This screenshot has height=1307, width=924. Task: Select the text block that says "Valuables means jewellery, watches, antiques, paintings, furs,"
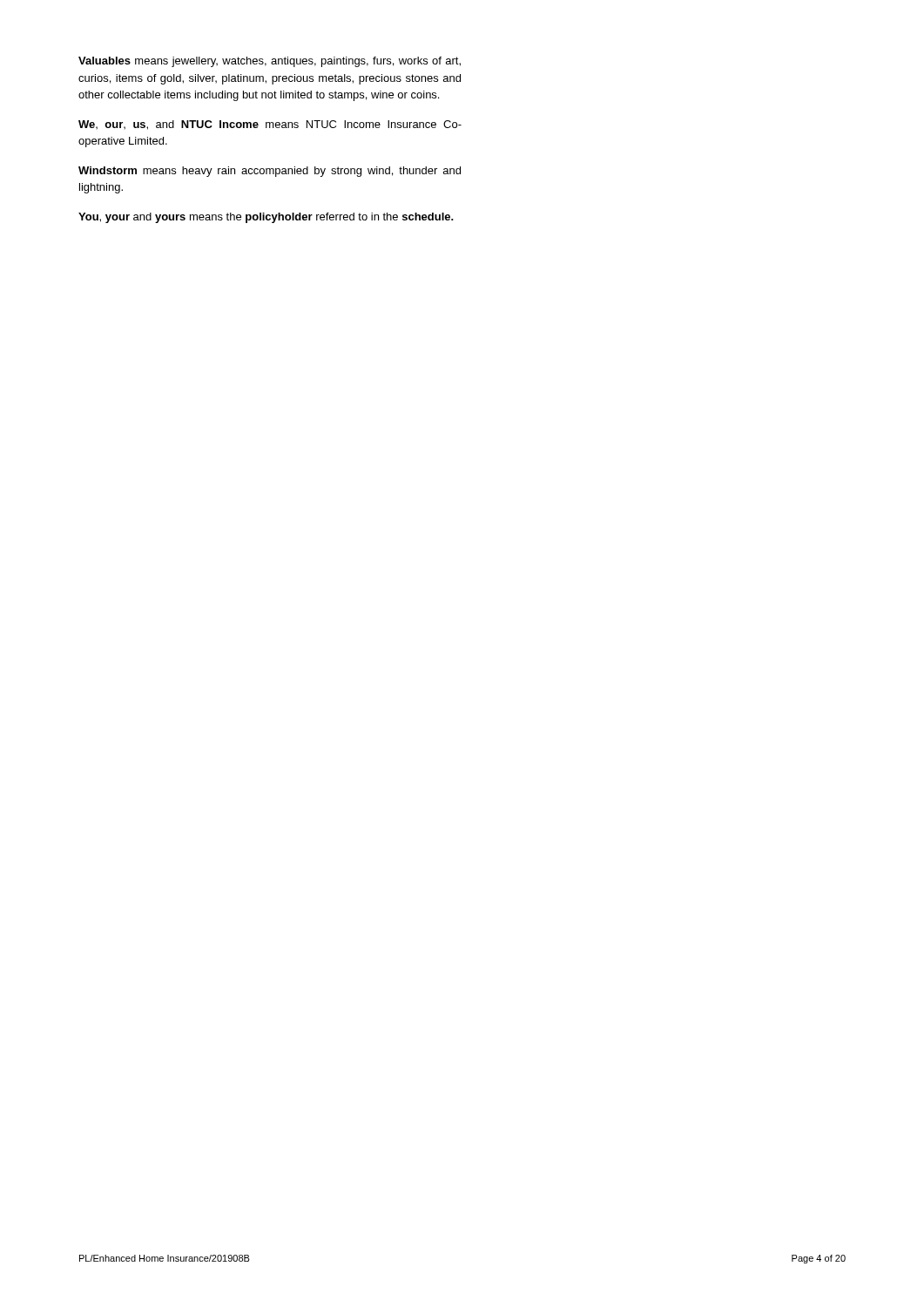point(270,78)
